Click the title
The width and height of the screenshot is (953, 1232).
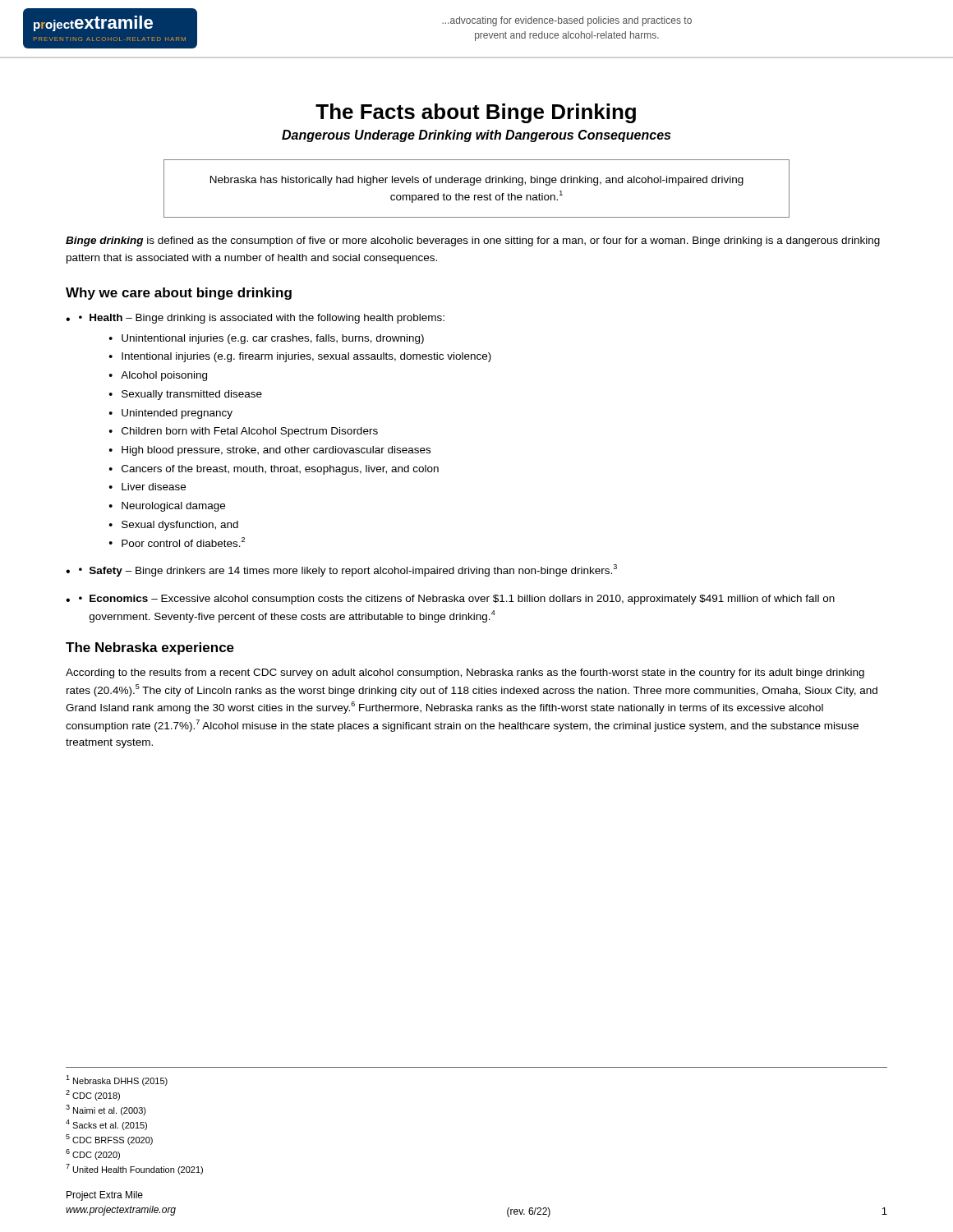476,121
